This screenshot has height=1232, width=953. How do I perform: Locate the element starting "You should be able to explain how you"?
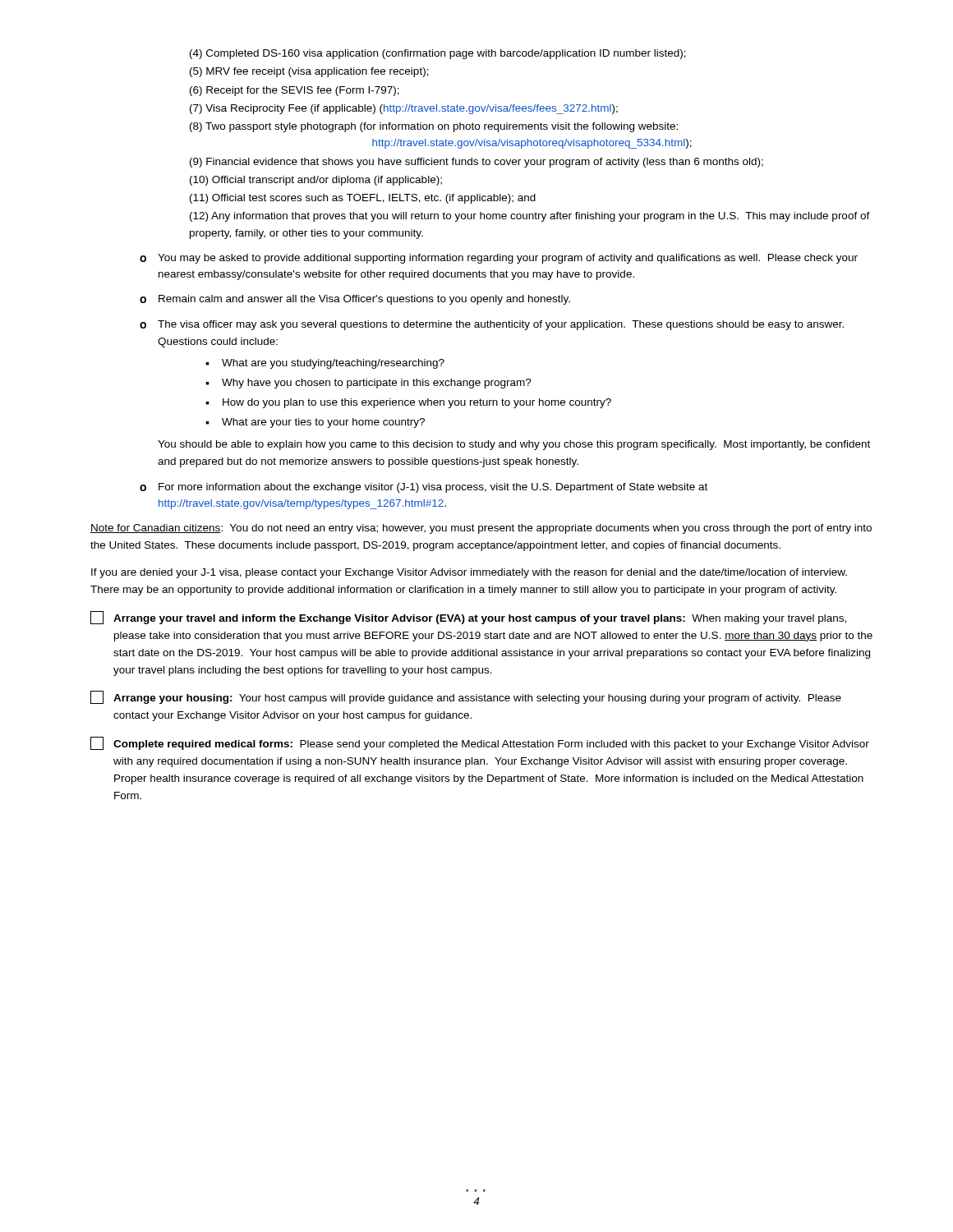pyautogui.click(x=514, y=452)
